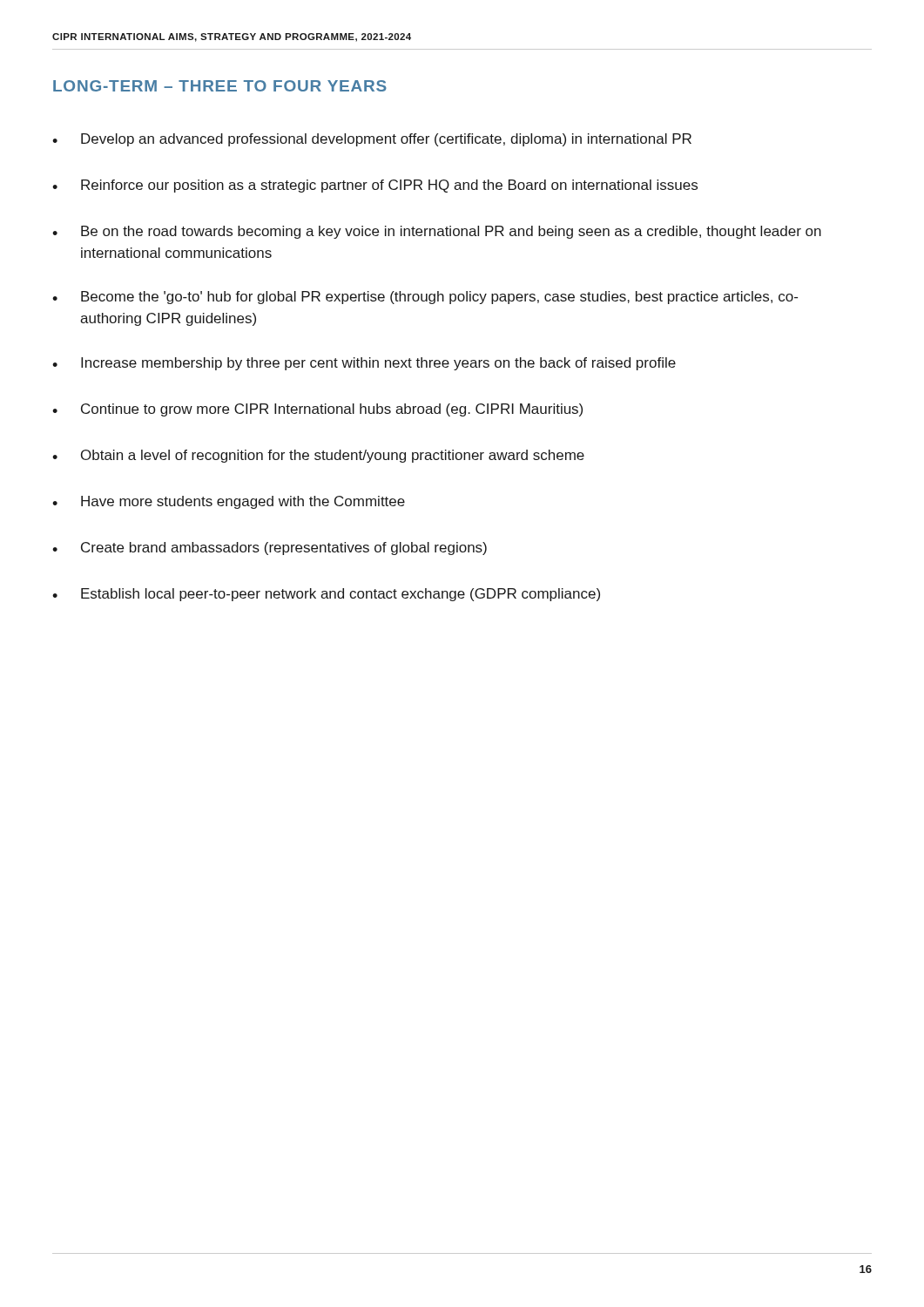Point to the passage starting "• Increase membership by"
The width and height of the screenshot is (924, 1307).
click(x=453, y=364)
